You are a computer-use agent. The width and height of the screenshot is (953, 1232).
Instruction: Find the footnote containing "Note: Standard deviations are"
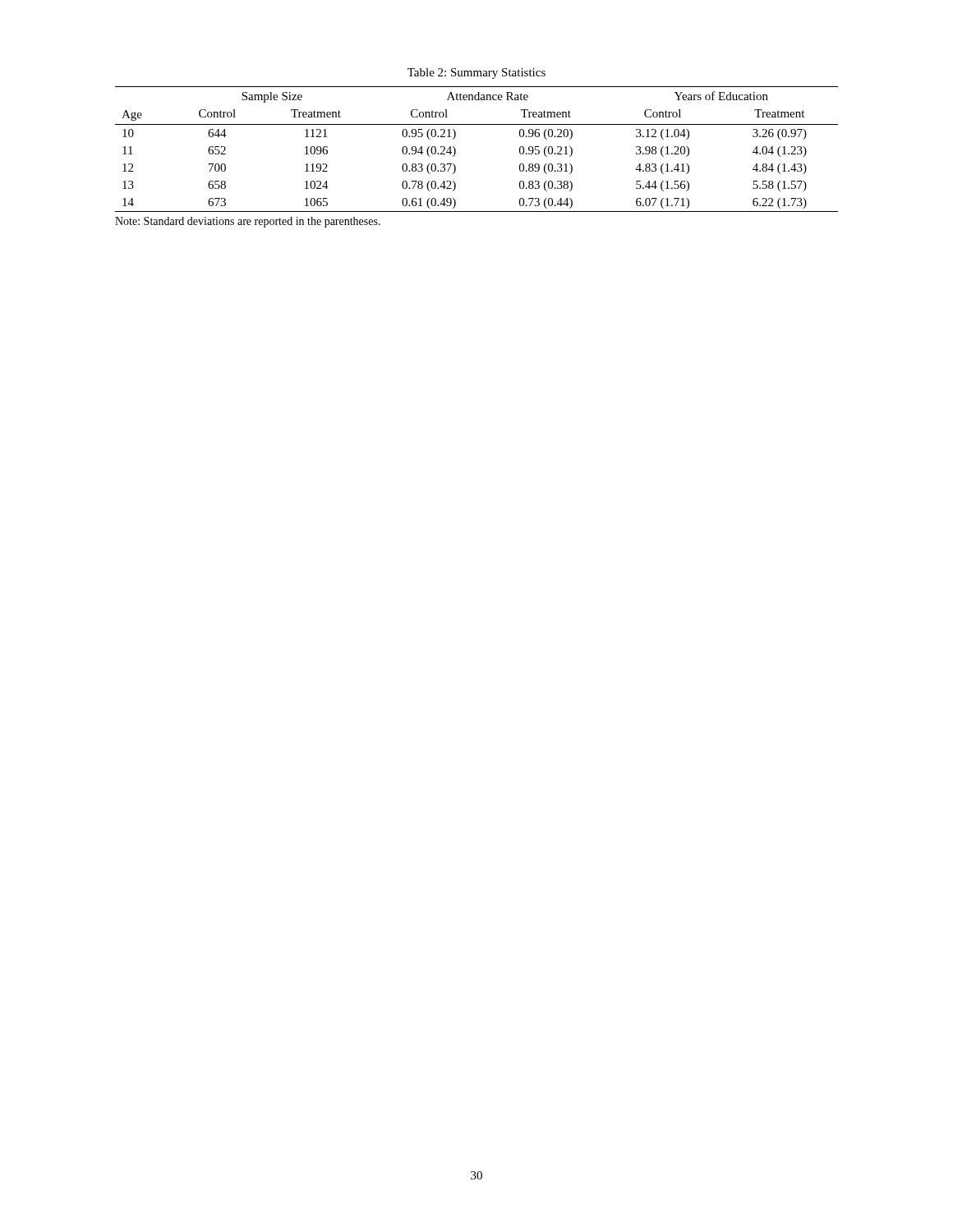tap(248, 221)
